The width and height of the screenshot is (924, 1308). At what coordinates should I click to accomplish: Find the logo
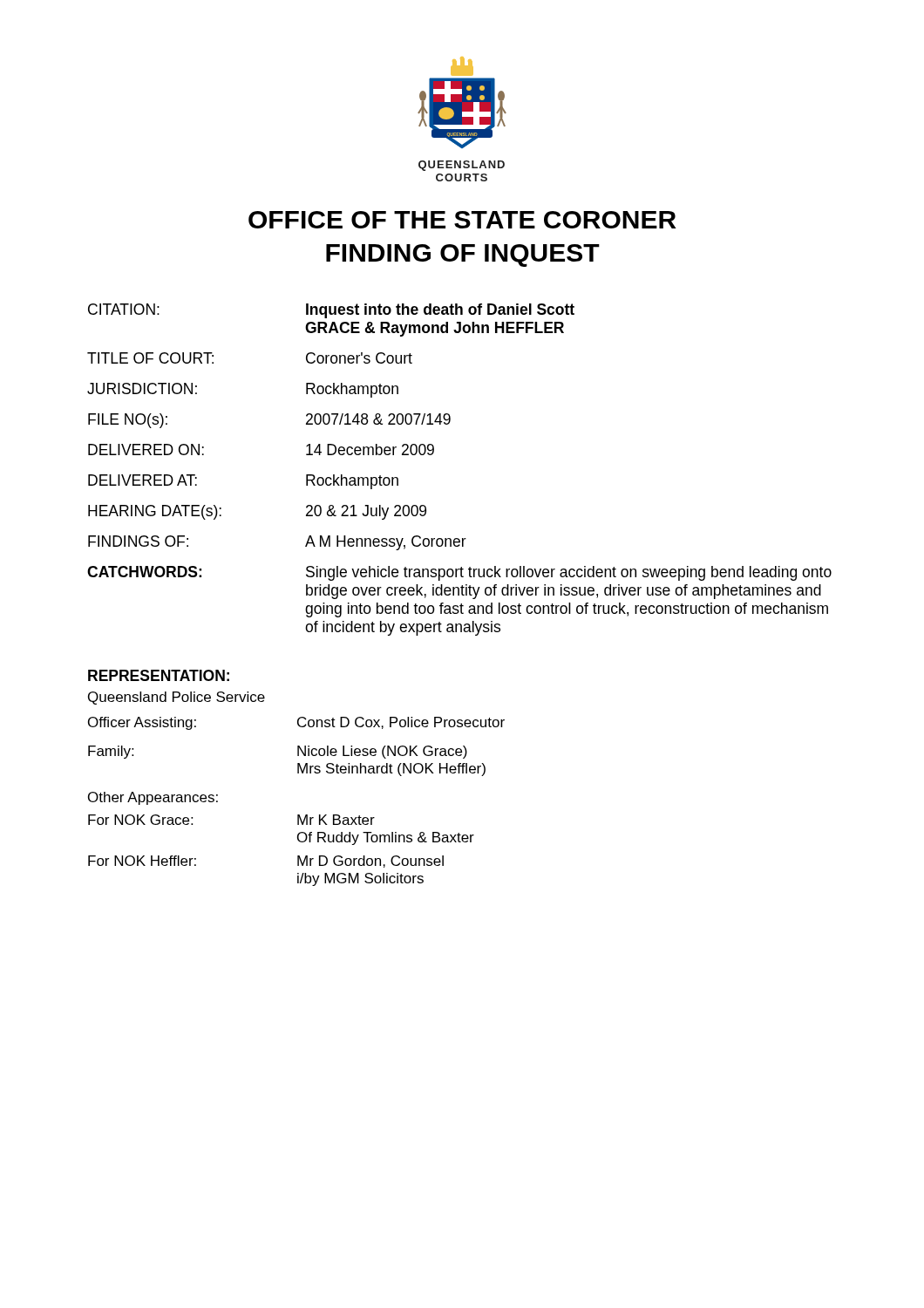pyautogui.click(x=462, y=118)
